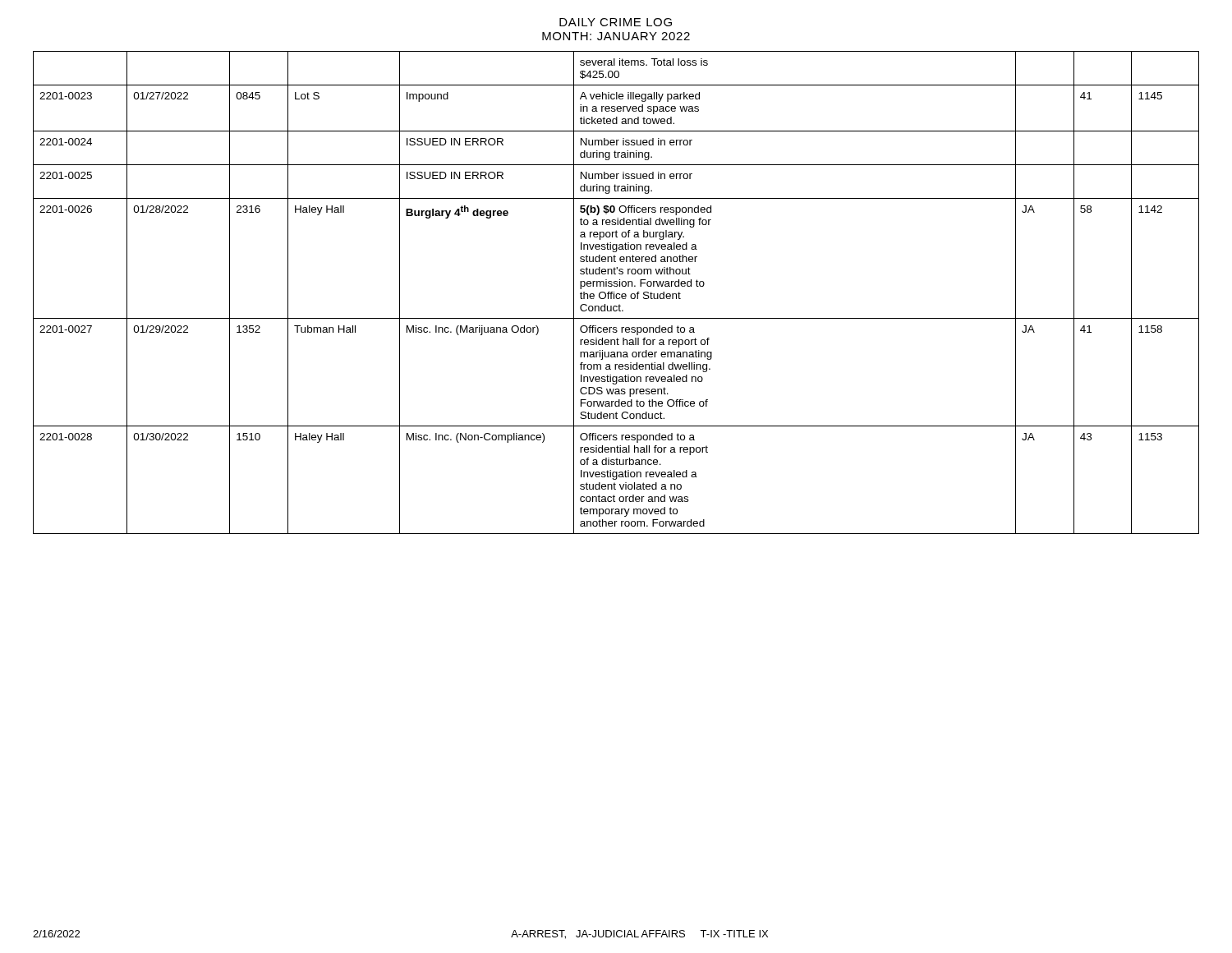The image size is (1232, 953).
Task: Click on the table containing "several items. Total loss"
Action: [x=616, y=292]
